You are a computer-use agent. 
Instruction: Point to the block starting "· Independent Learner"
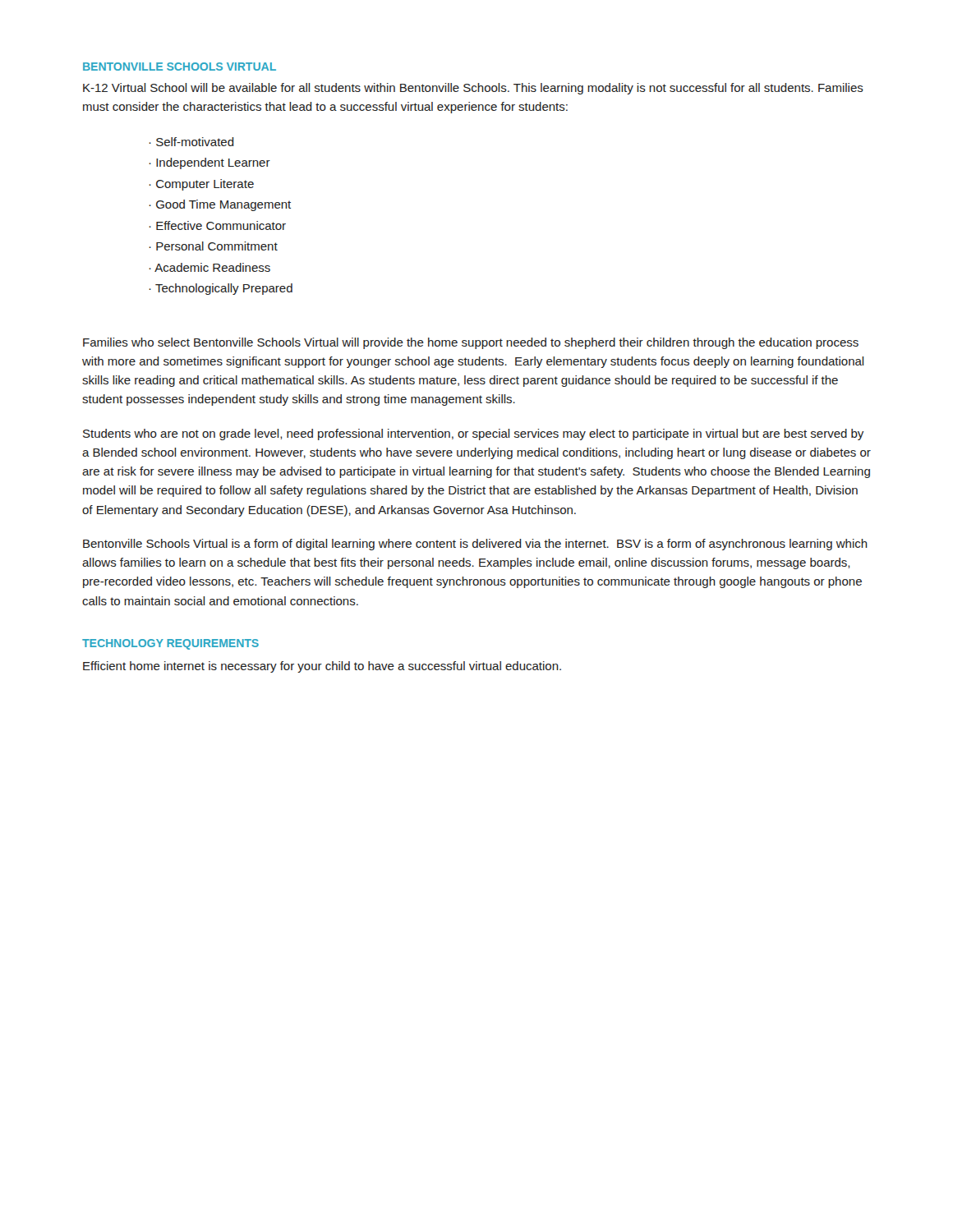(x=209, y=162)
